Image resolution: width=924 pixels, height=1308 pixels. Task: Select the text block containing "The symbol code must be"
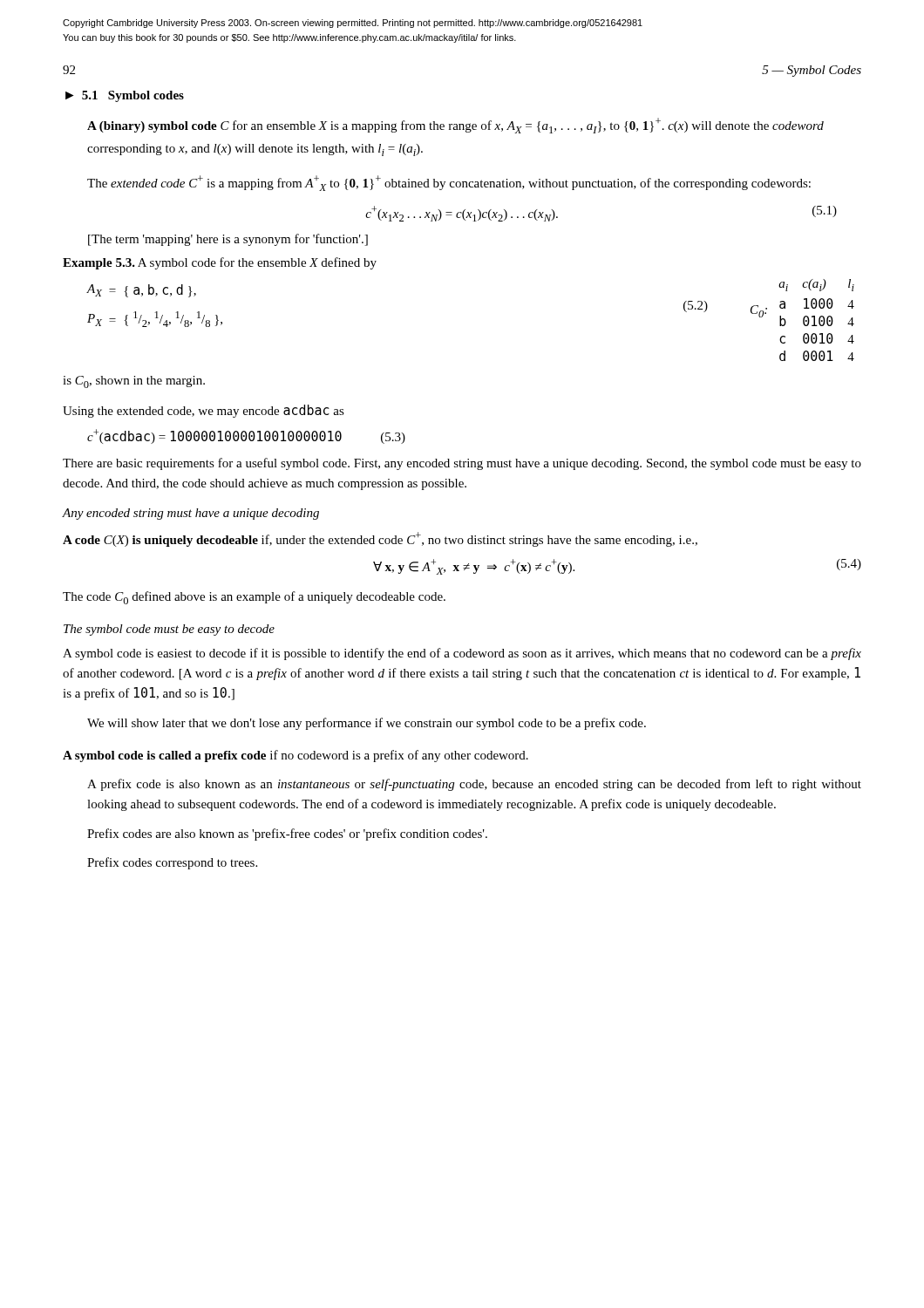tap(169, 629)
